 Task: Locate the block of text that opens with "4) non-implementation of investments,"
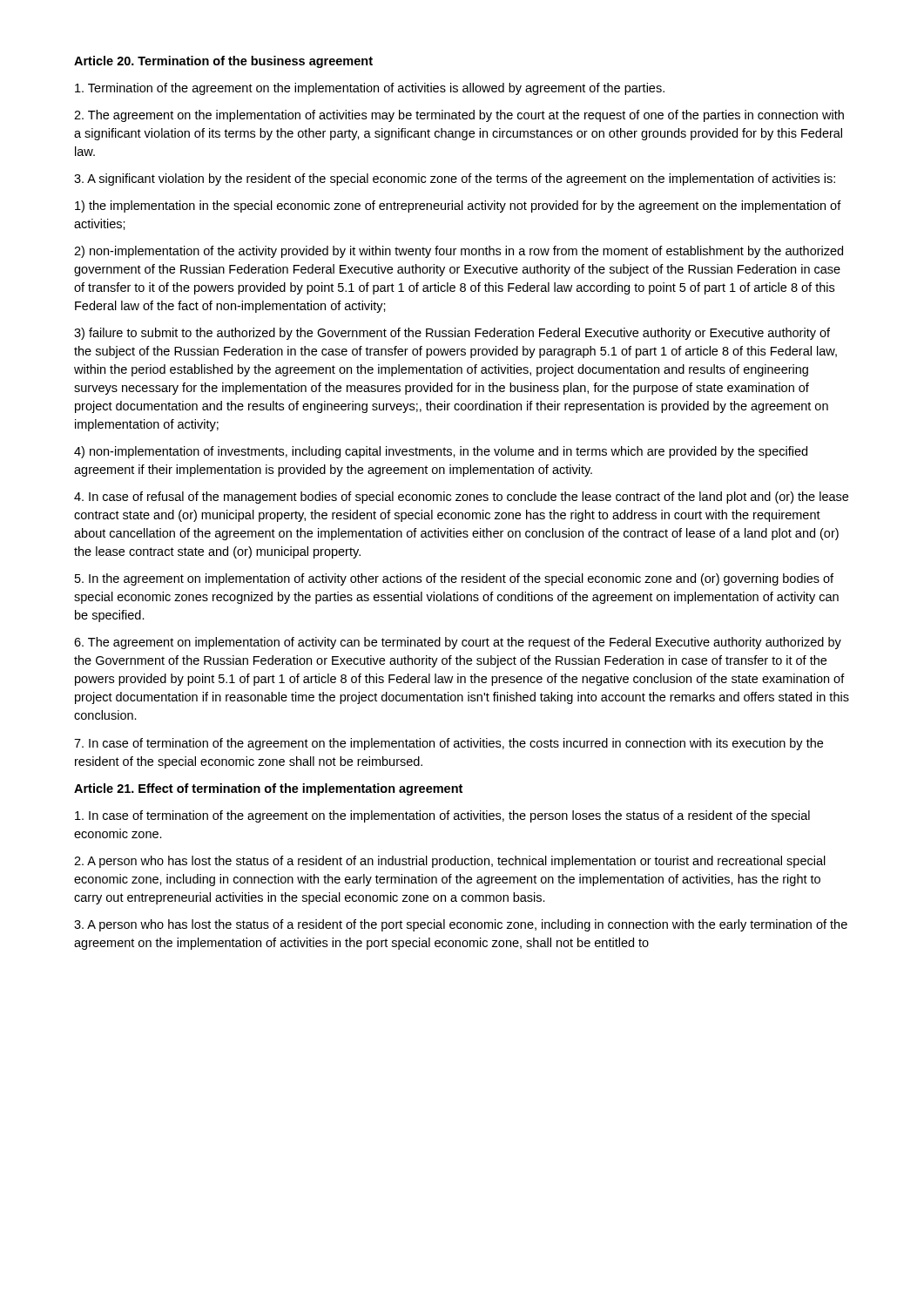pyautogui.click(x=441, y=461)
